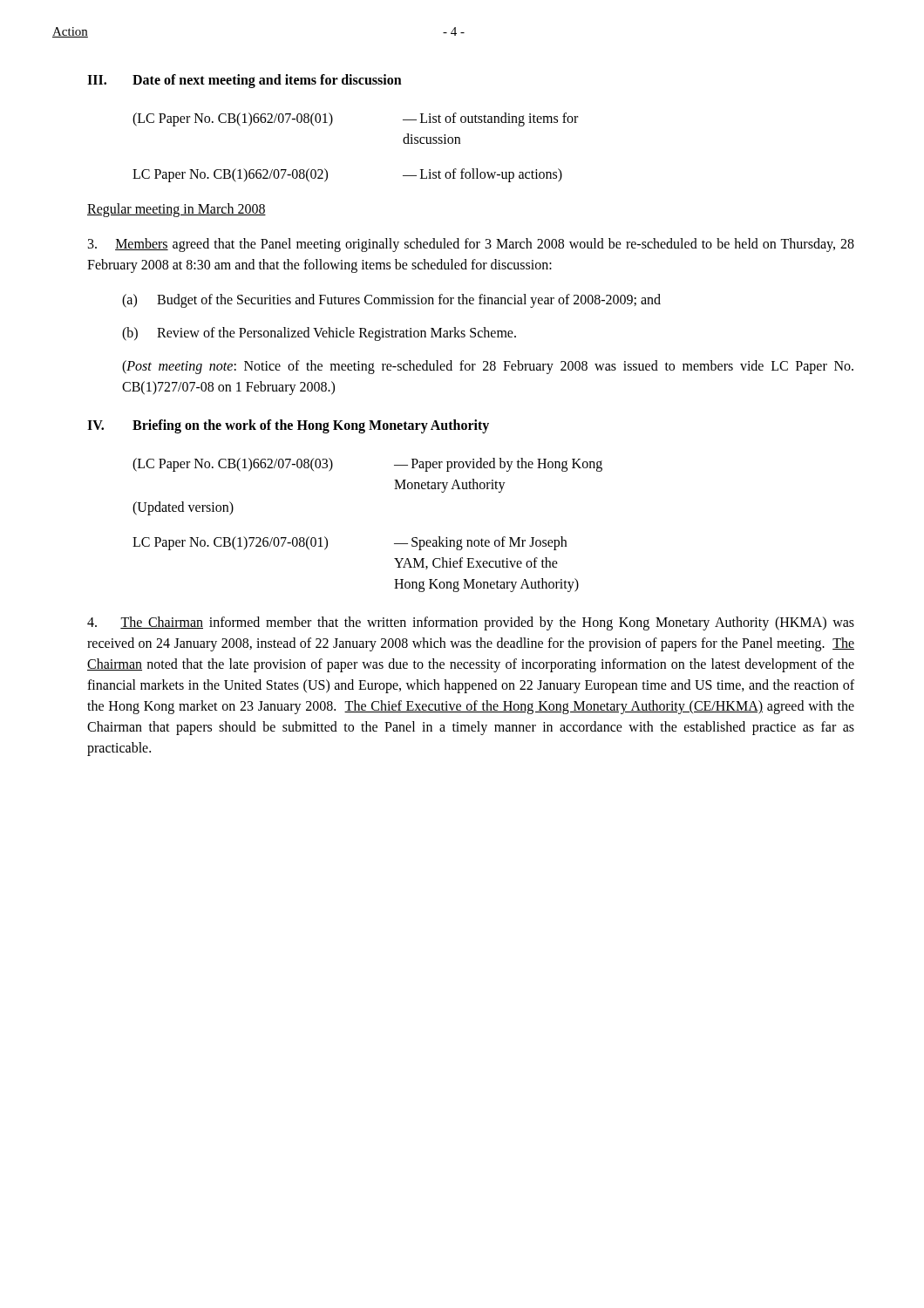The image size is (924, 1308).
Task: Find the text block that reads "(Post meeting note: Notice of the meeting"
Action: 488,376
